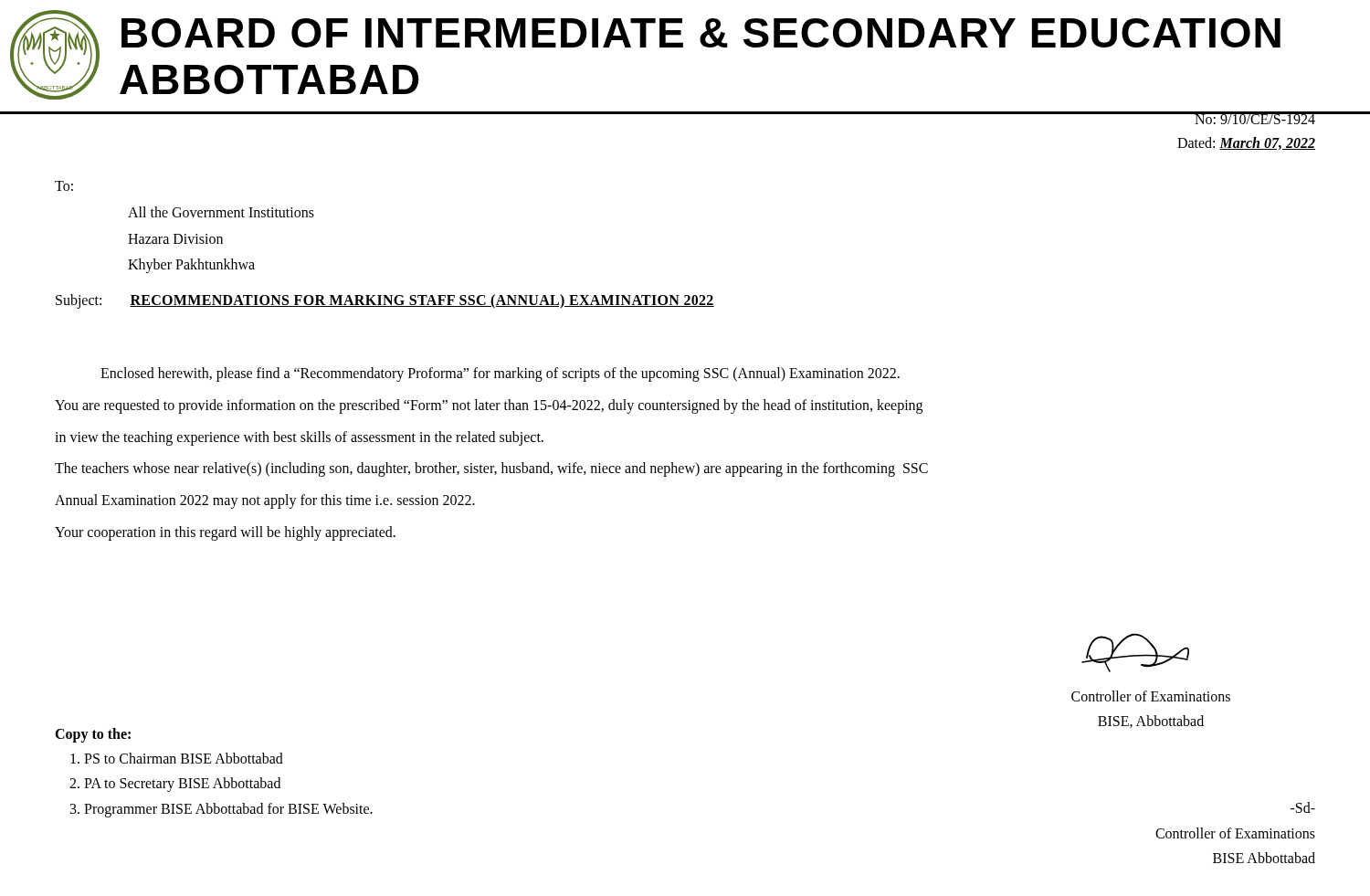
Task: Where is the passage that starts "Copy to the: PS to Chairman"?
Action: [214, 771]
